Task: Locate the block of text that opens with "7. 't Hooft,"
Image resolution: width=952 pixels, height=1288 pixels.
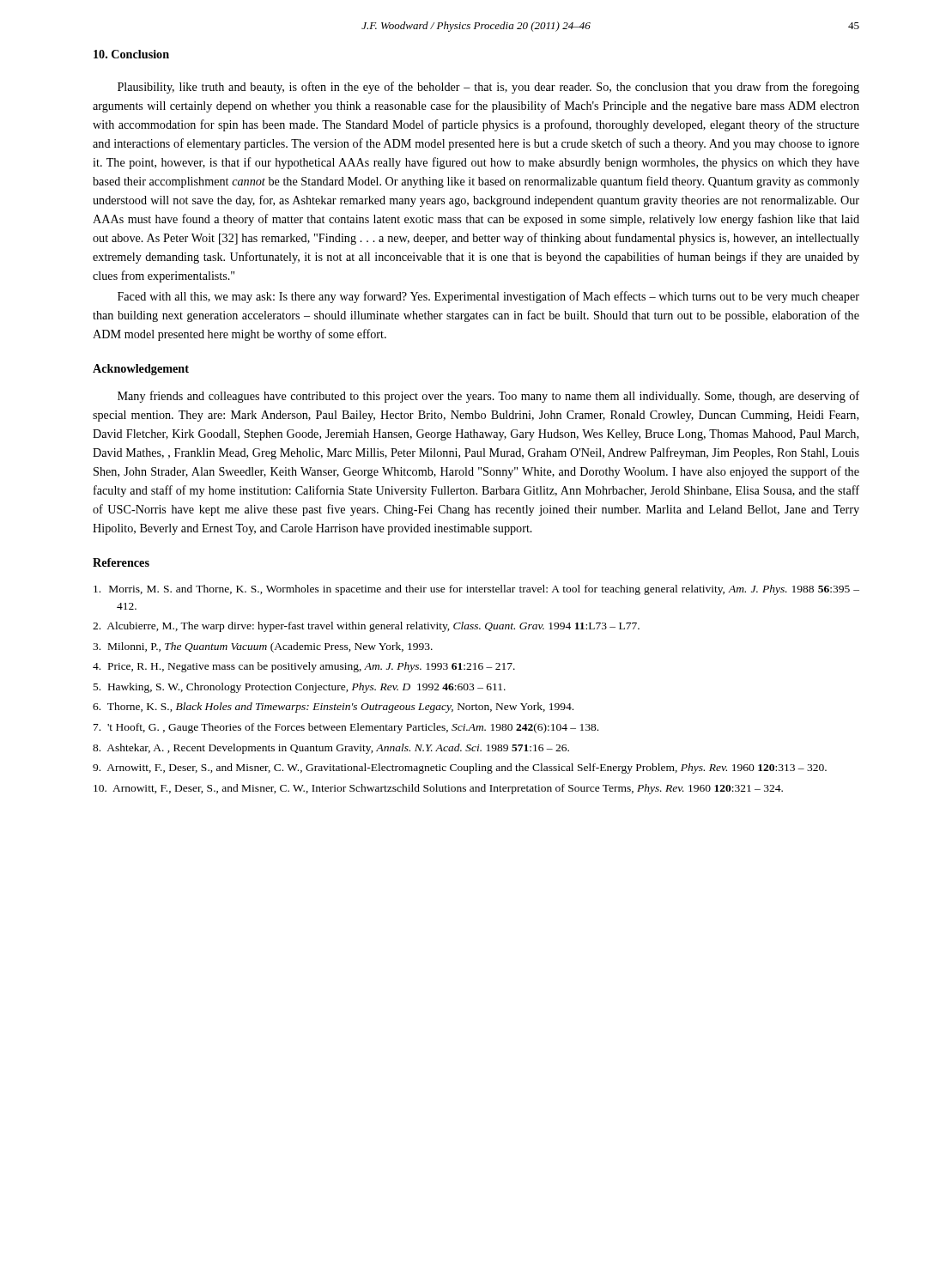Action: [346, 727]
